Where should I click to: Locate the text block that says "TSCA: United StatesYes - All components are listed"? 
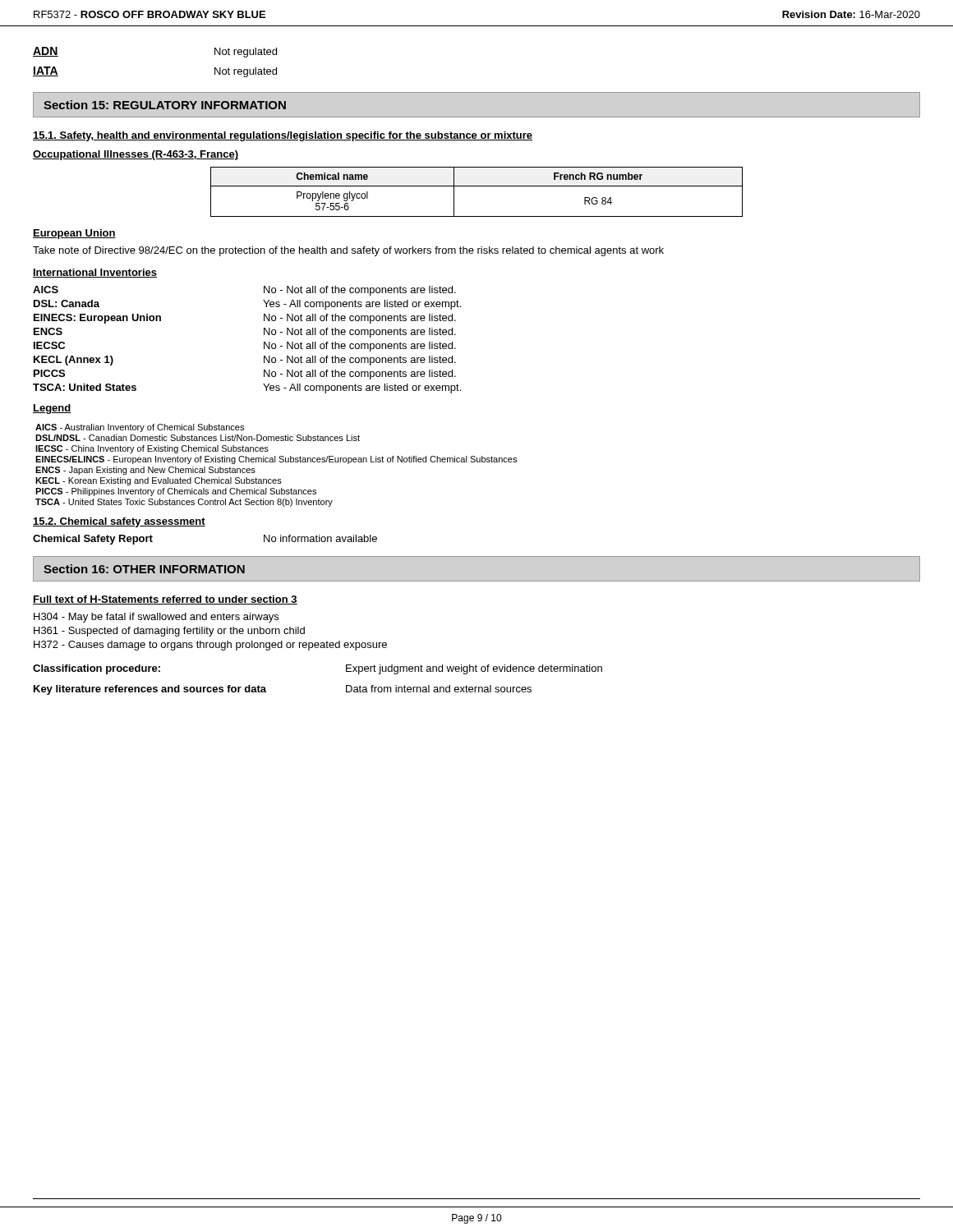pos(78,388)
